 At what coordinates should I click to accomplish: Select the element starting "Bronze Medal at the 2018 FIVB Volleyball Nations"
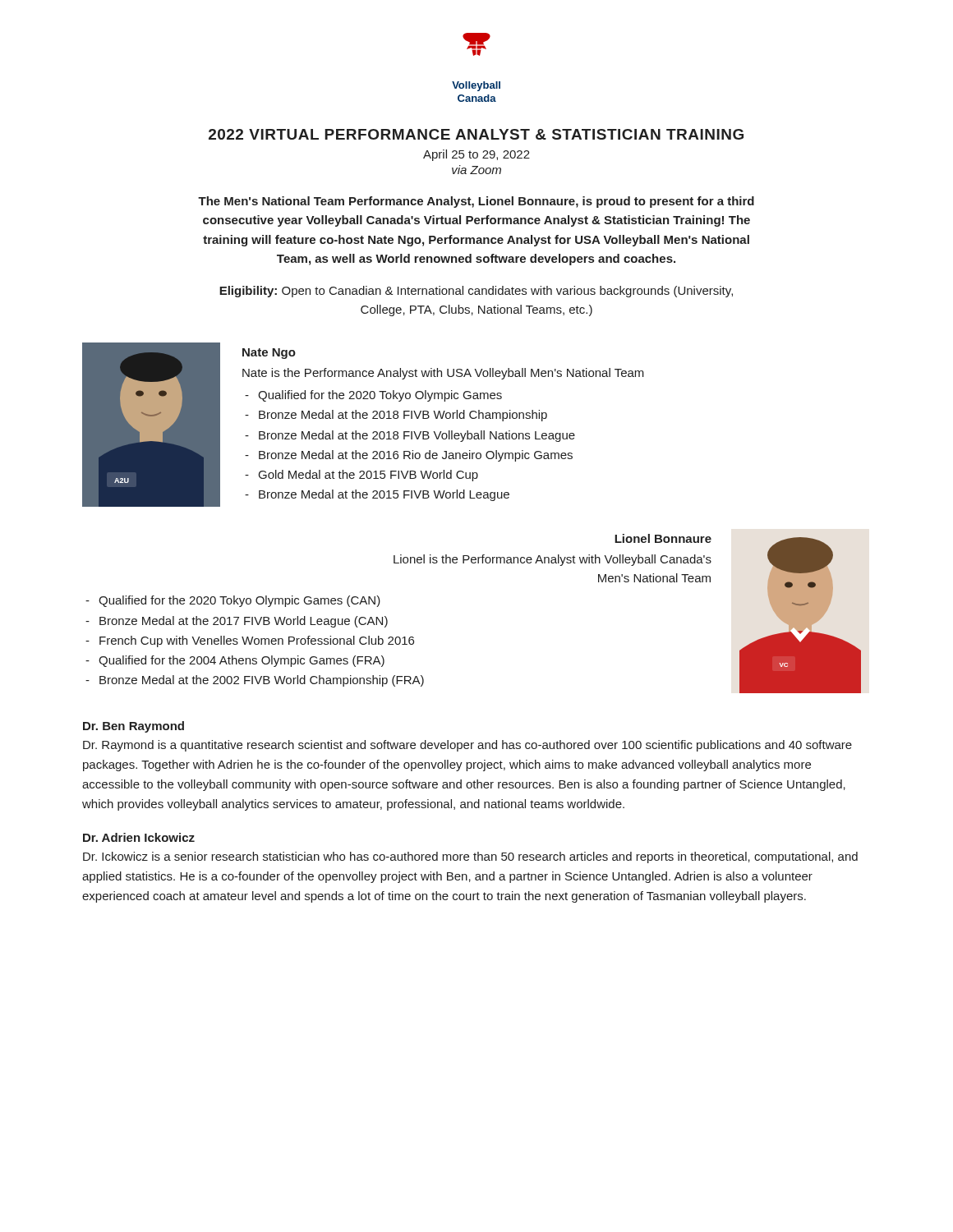(417, 434)
